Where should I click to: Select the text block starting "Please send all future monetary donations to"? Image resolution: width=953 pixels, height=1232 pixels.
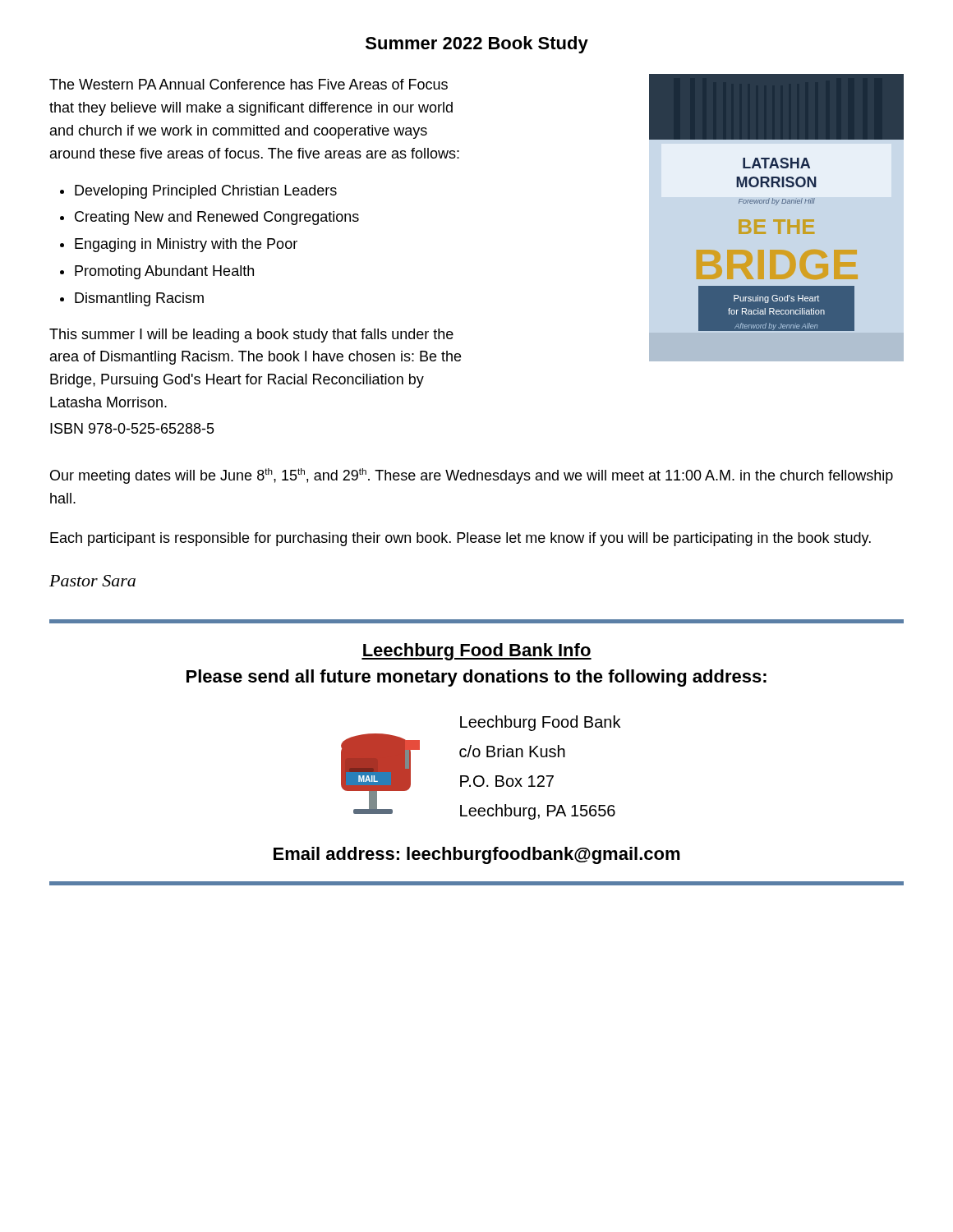click(x=476, y=676)
